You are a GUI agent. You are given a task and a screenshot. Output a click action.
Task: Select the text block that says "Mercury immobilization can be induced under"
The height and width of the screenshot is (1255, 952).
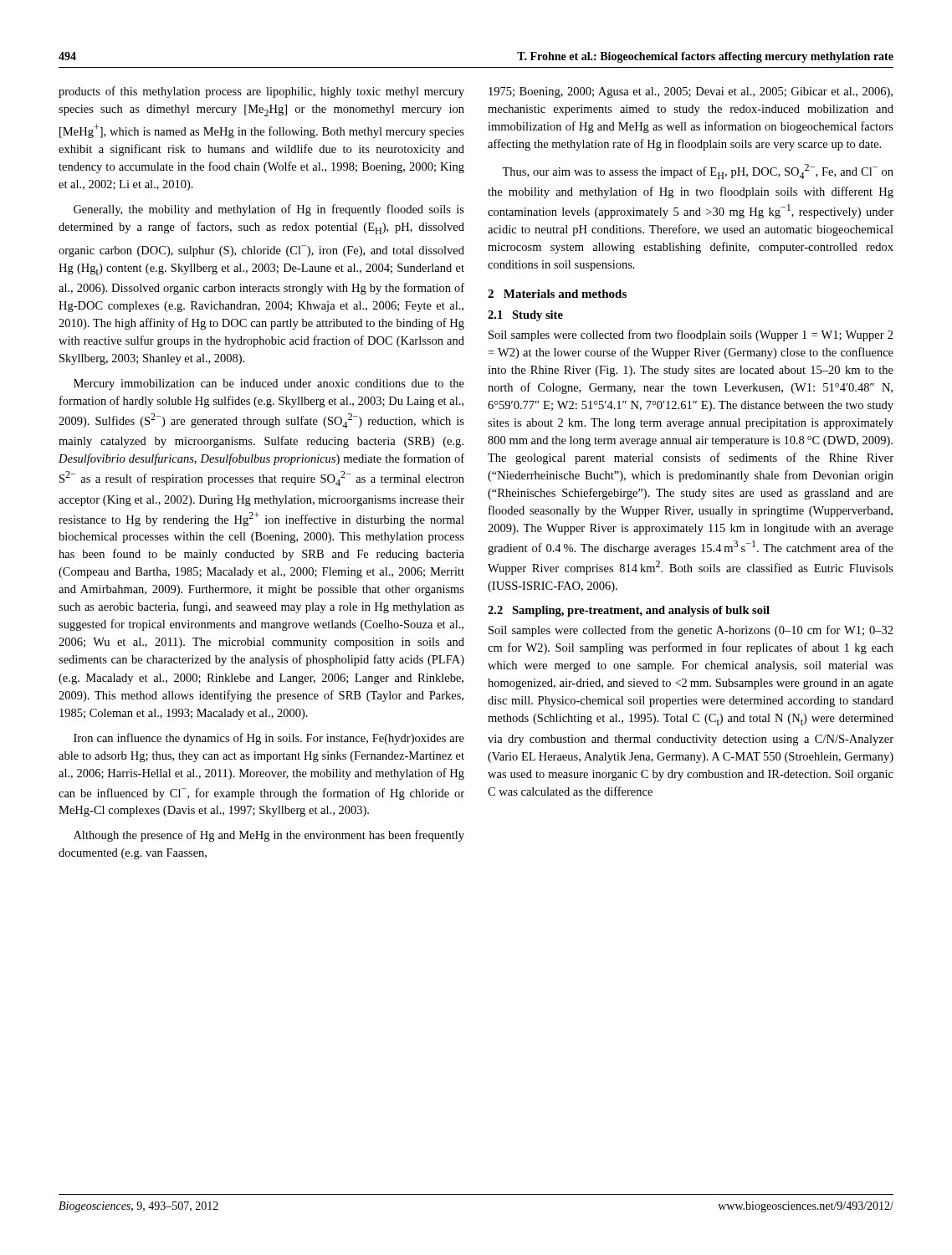coord(261,548)
